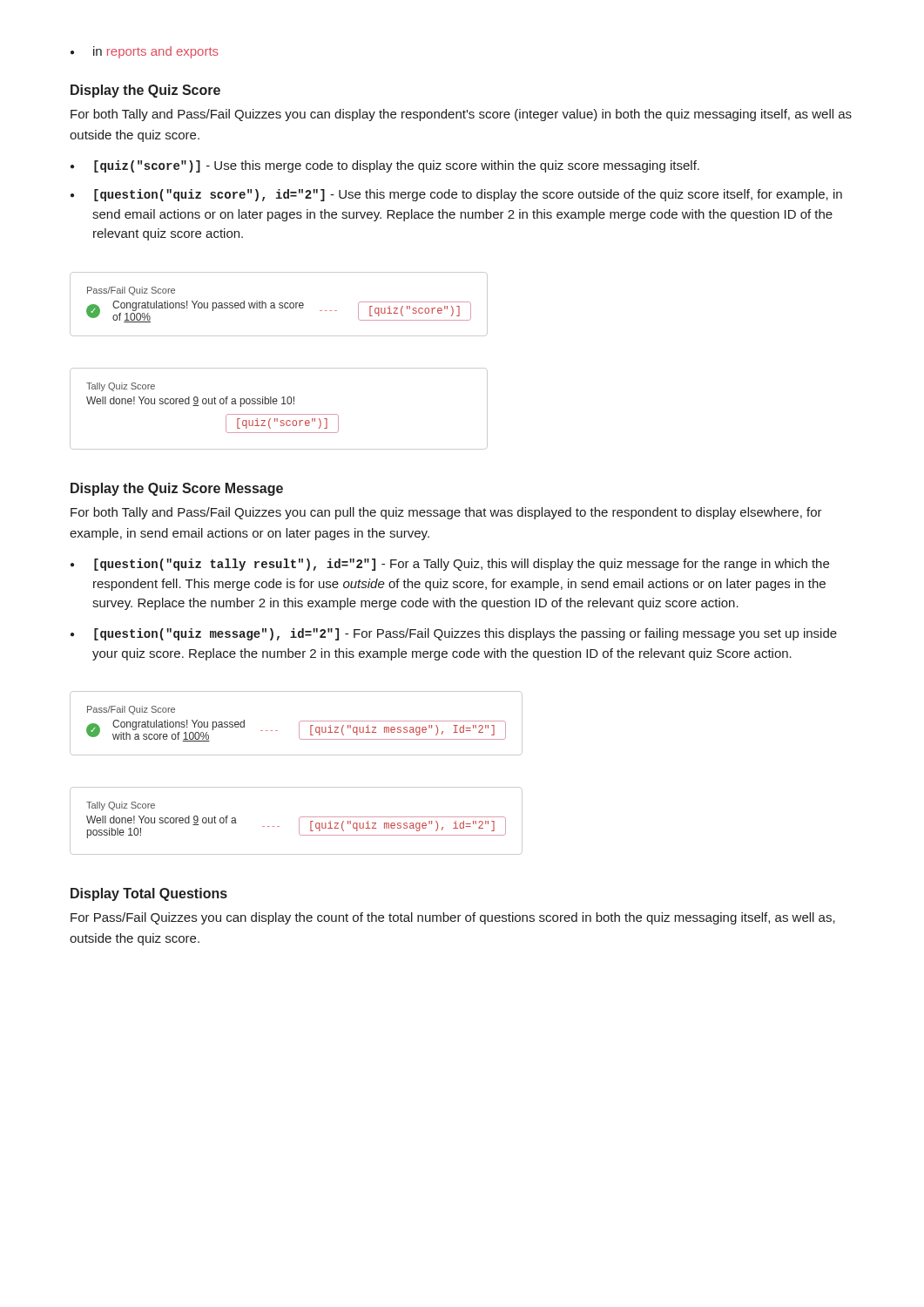Viewport: 924px width, 1307px height.
Task: Find the list item that reads "● [question("quiz score"), id="2"] - Use this merge"
Action: tap(462, 214)
